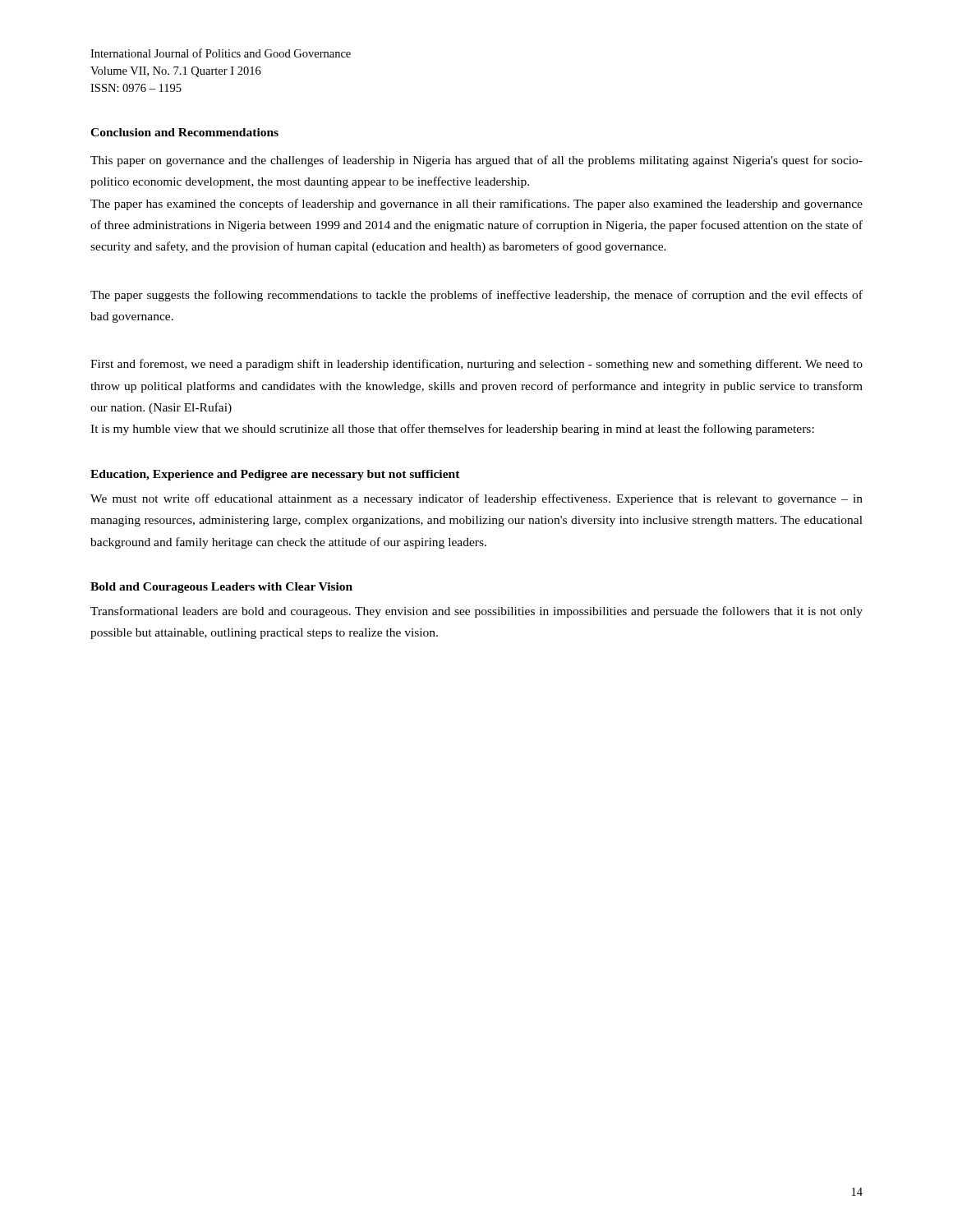Find the text block with the text "We must not write off educational attainment"
Image resolution: width=953 pixels, height=1232 pixels.
pos(476,520)
